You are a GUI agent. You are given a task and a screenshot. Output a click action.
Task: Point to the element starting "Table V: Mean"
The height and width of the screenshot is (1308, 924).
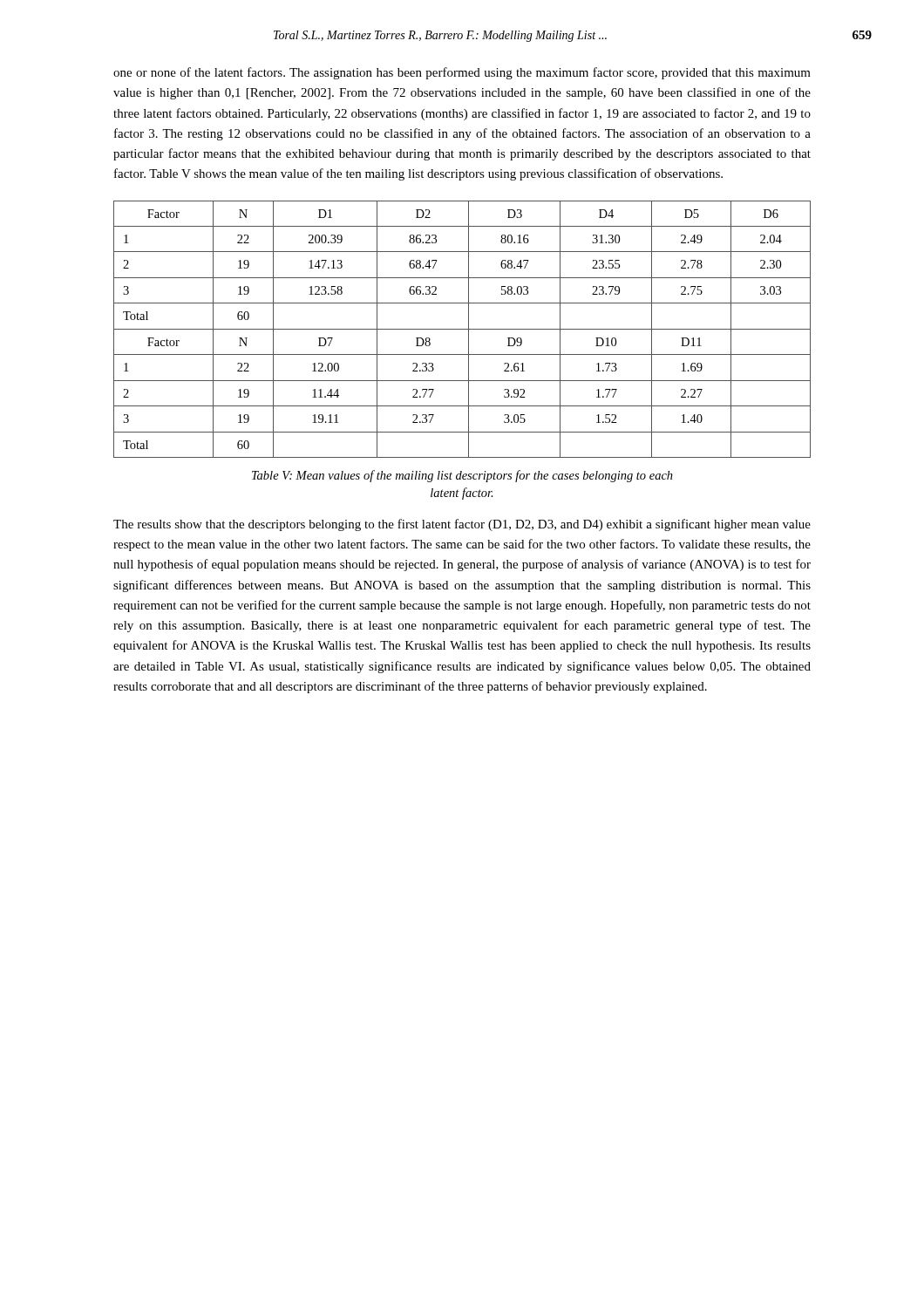click(x=462, y=484)
